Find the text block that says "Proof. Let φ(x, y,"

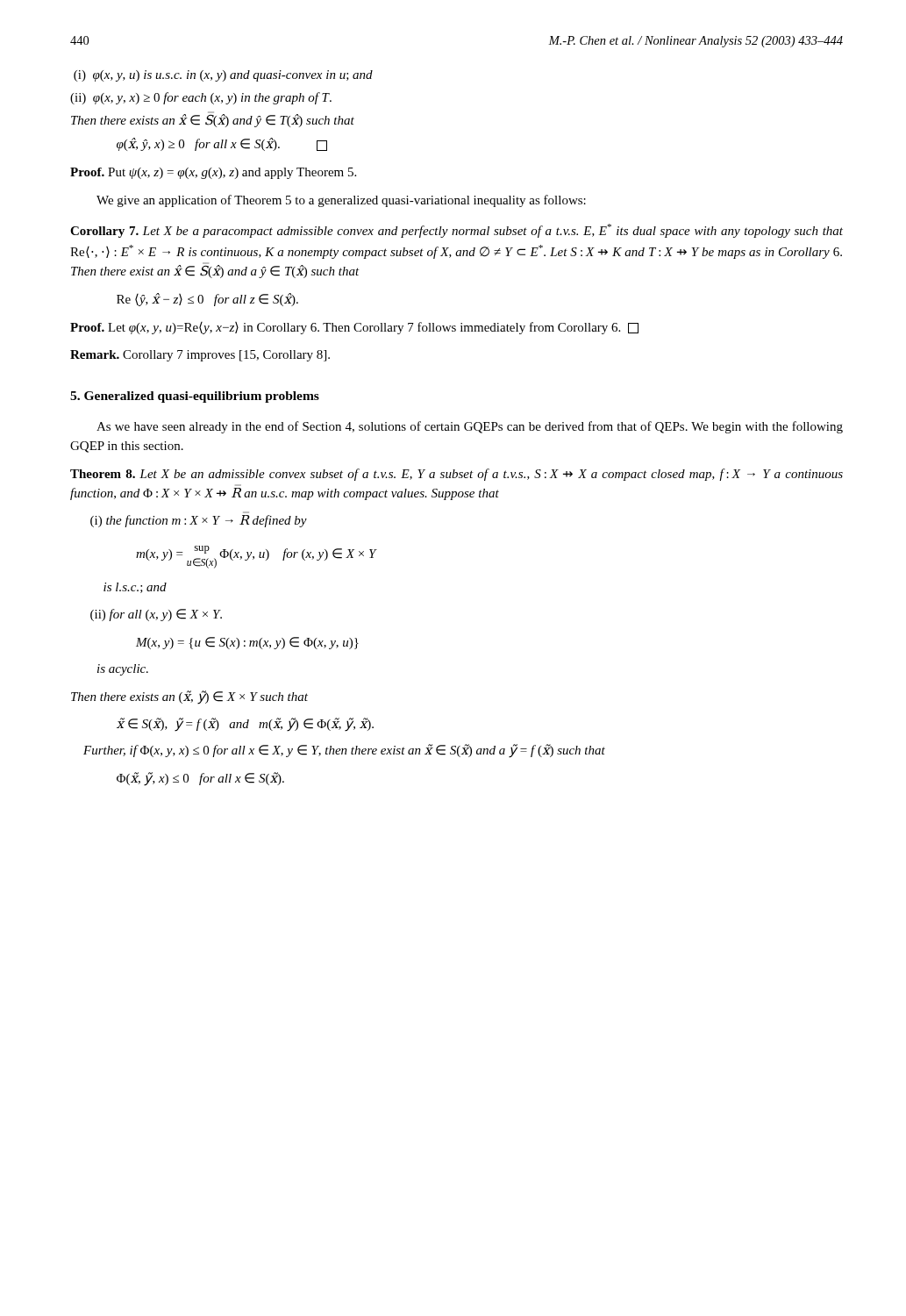click(x=456, y=328)
